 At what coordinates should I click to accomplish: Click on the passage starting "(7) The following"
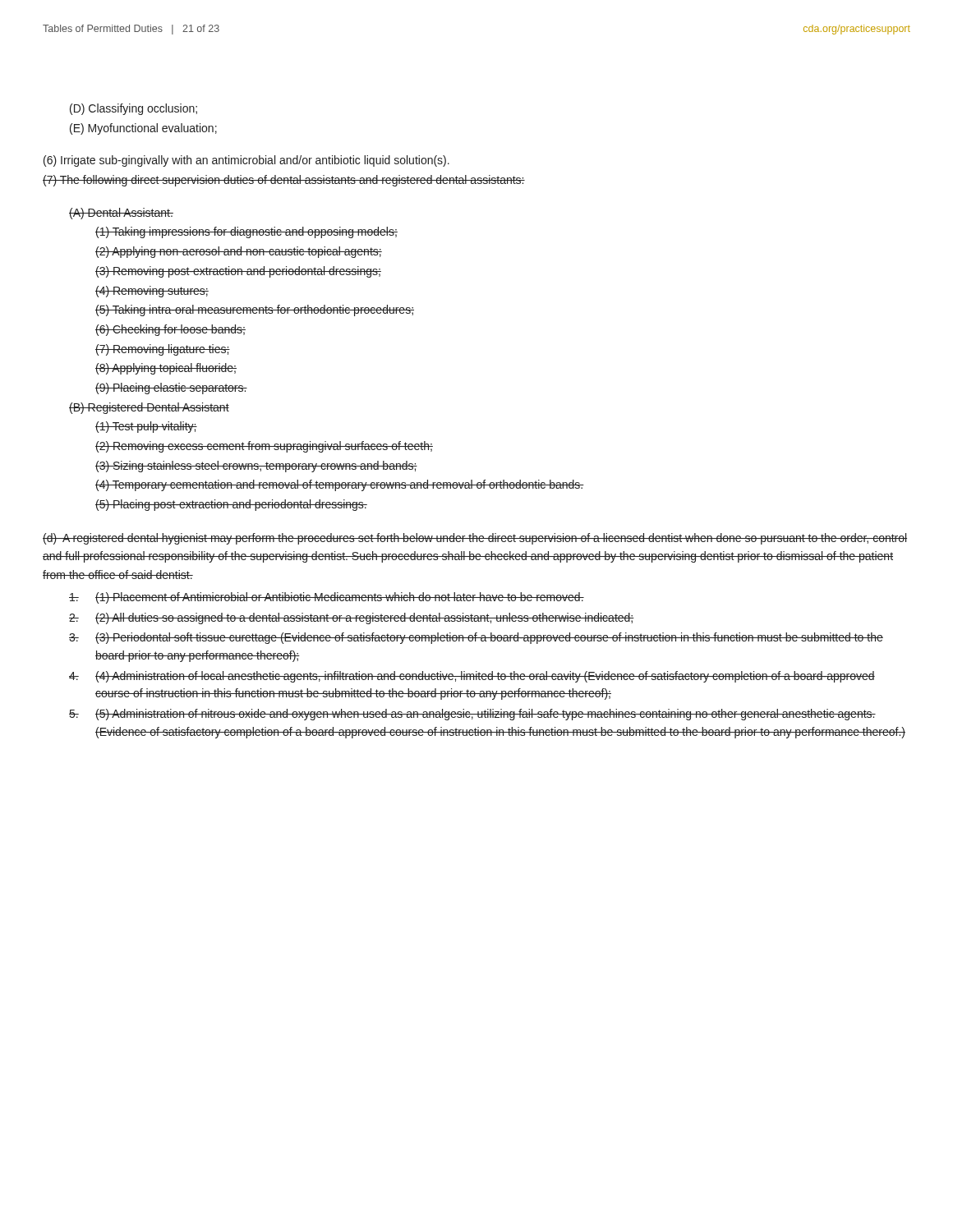284,180
